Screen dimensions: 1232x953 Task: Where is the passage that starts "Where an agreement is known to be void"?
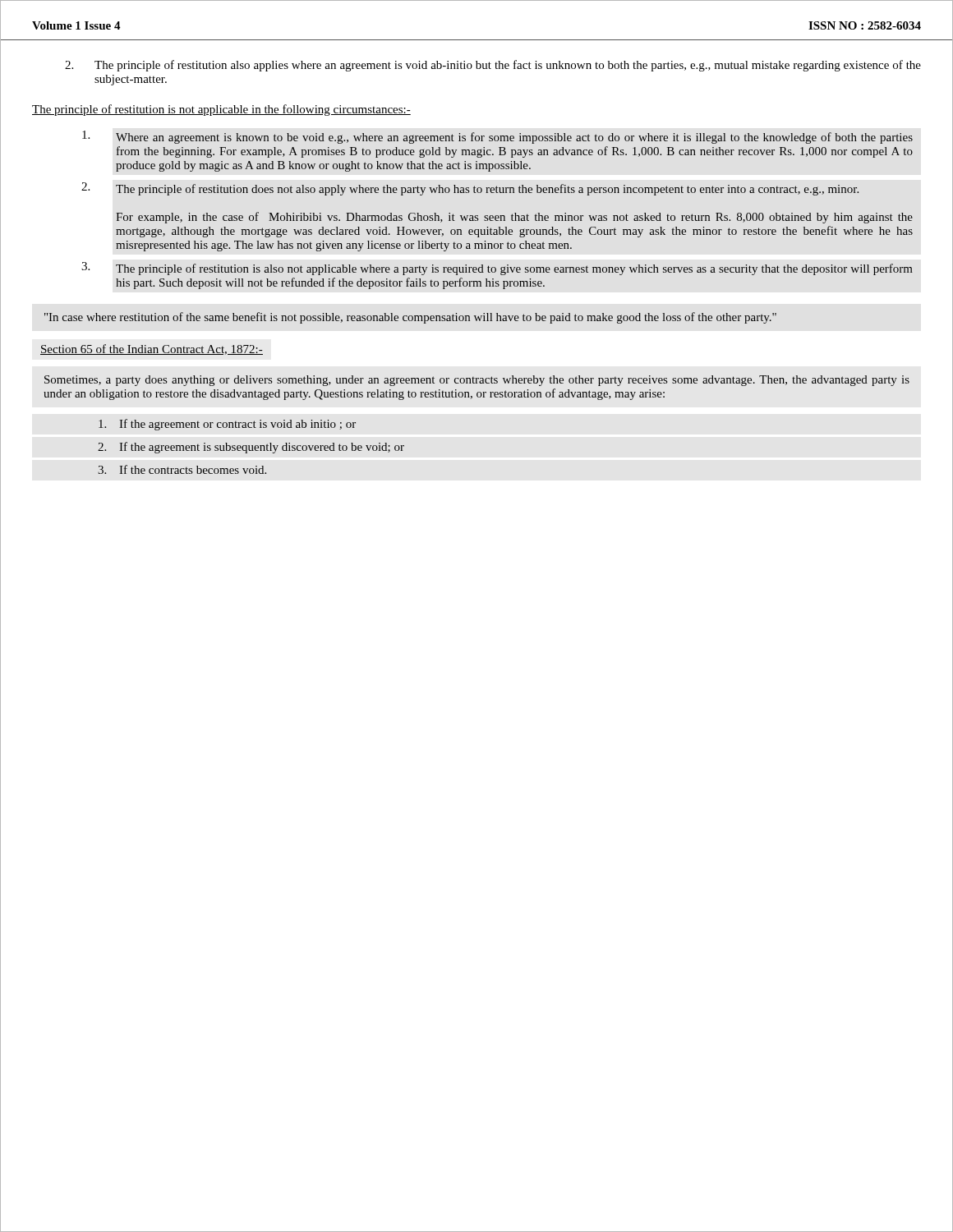[x=501, y=152]
